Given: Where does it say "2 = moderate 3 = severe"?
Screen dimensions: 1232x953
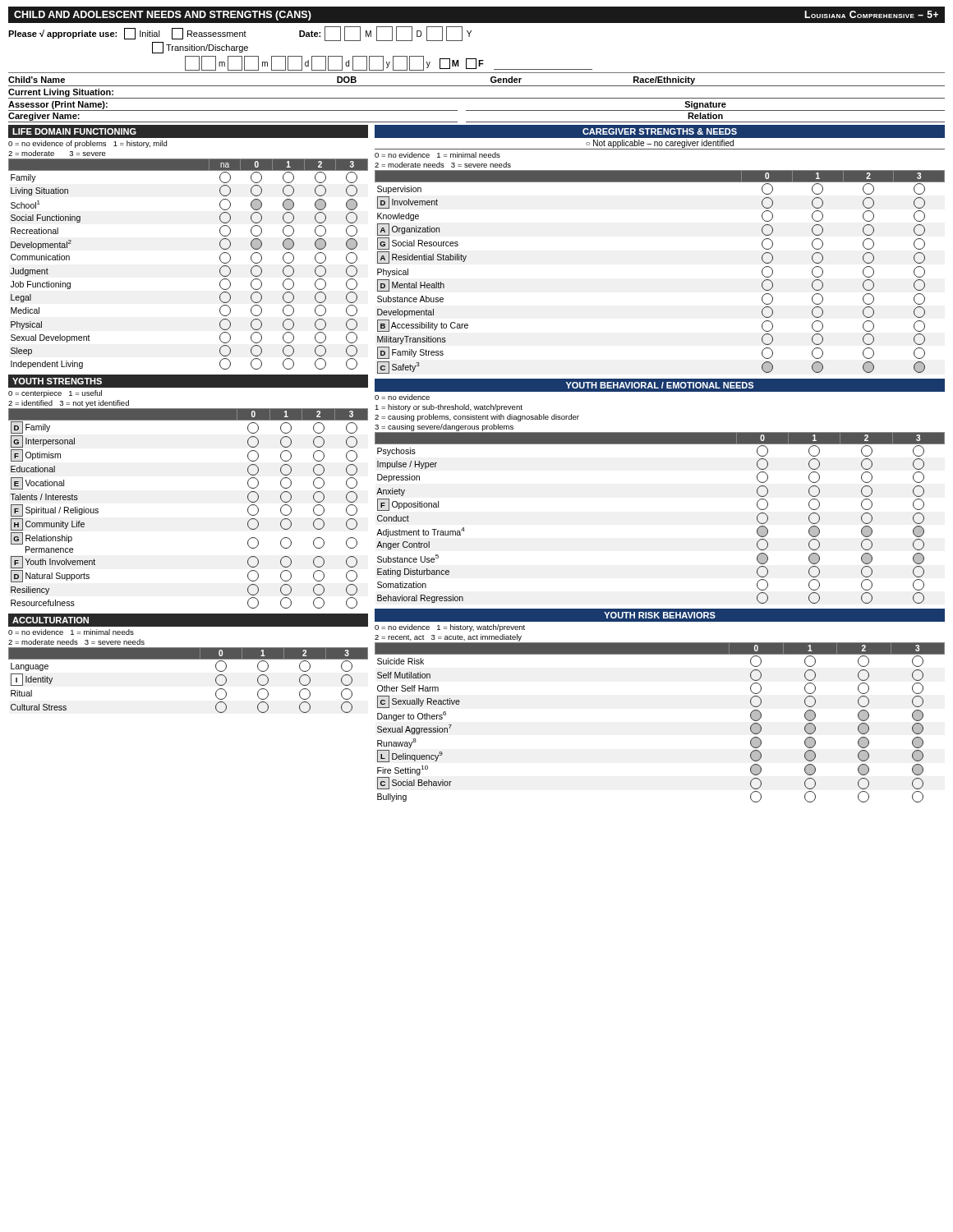Looking at the screenshot, I should (57, 153).
